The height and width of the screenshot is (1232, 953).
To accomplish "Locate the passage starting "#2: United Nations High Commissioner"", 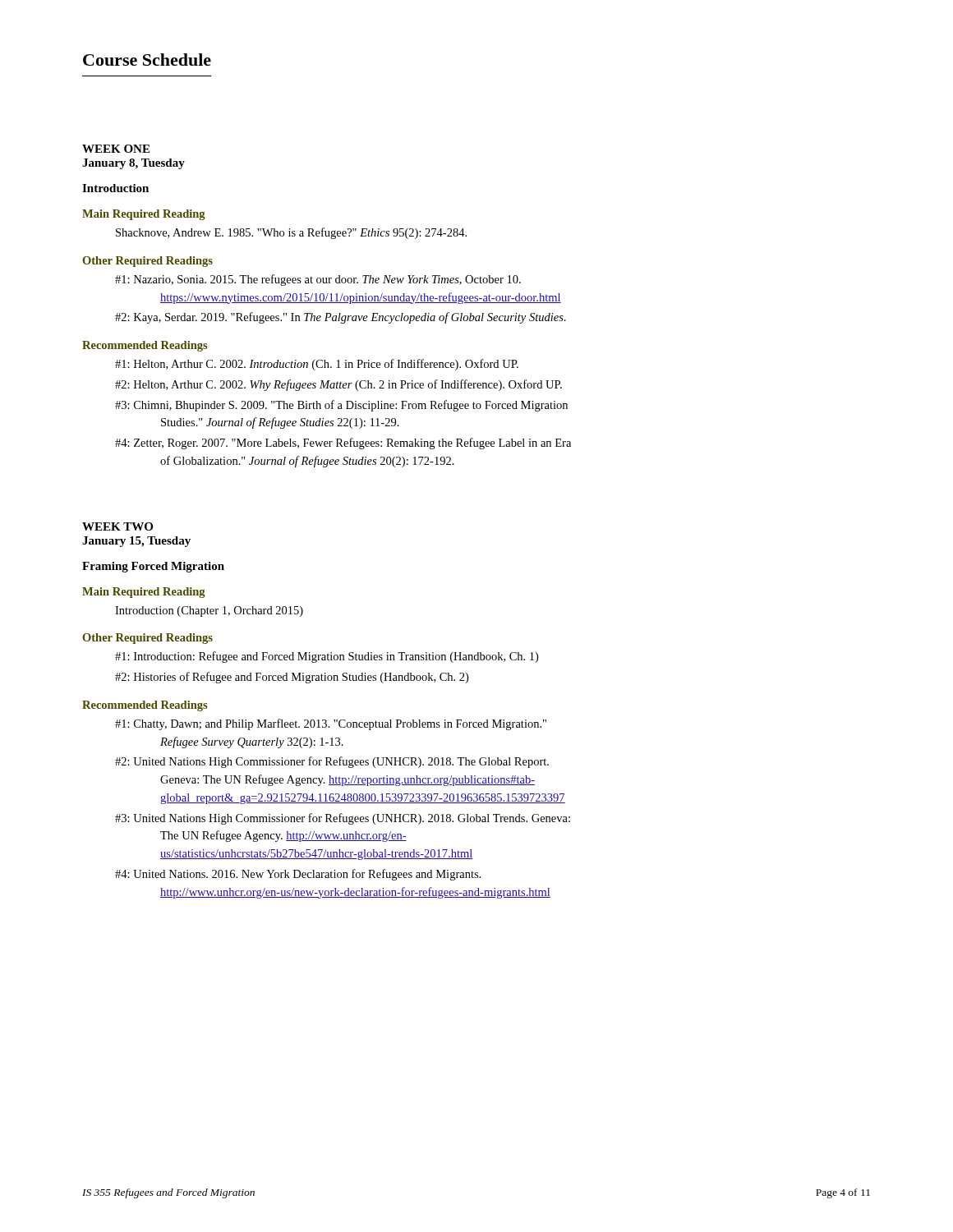I will [x=493, y=781].
